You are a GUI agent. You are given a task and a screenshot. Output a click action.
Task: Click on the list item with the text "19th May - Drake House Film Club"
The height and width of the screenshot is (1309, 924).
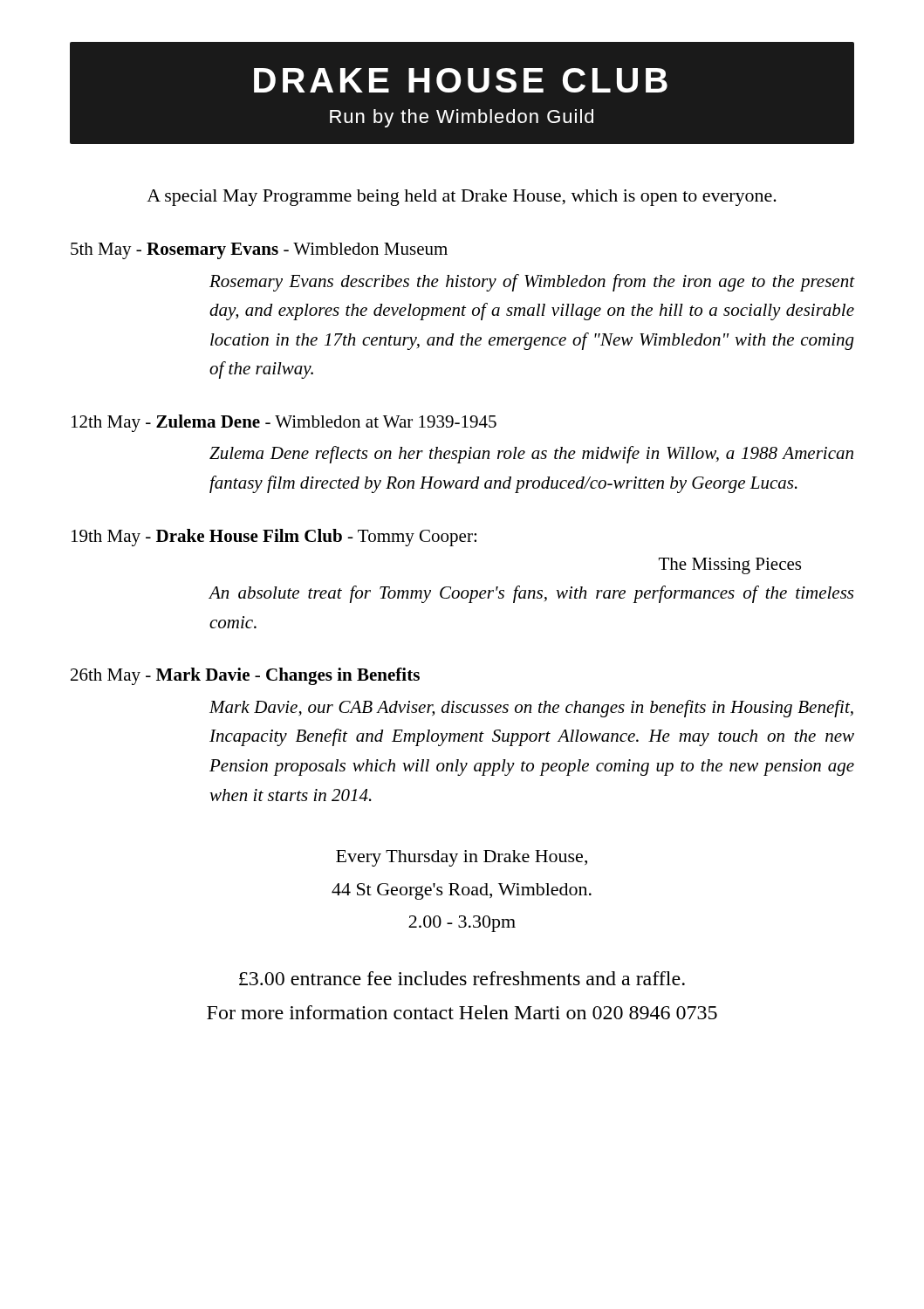(x=462, y=580)
